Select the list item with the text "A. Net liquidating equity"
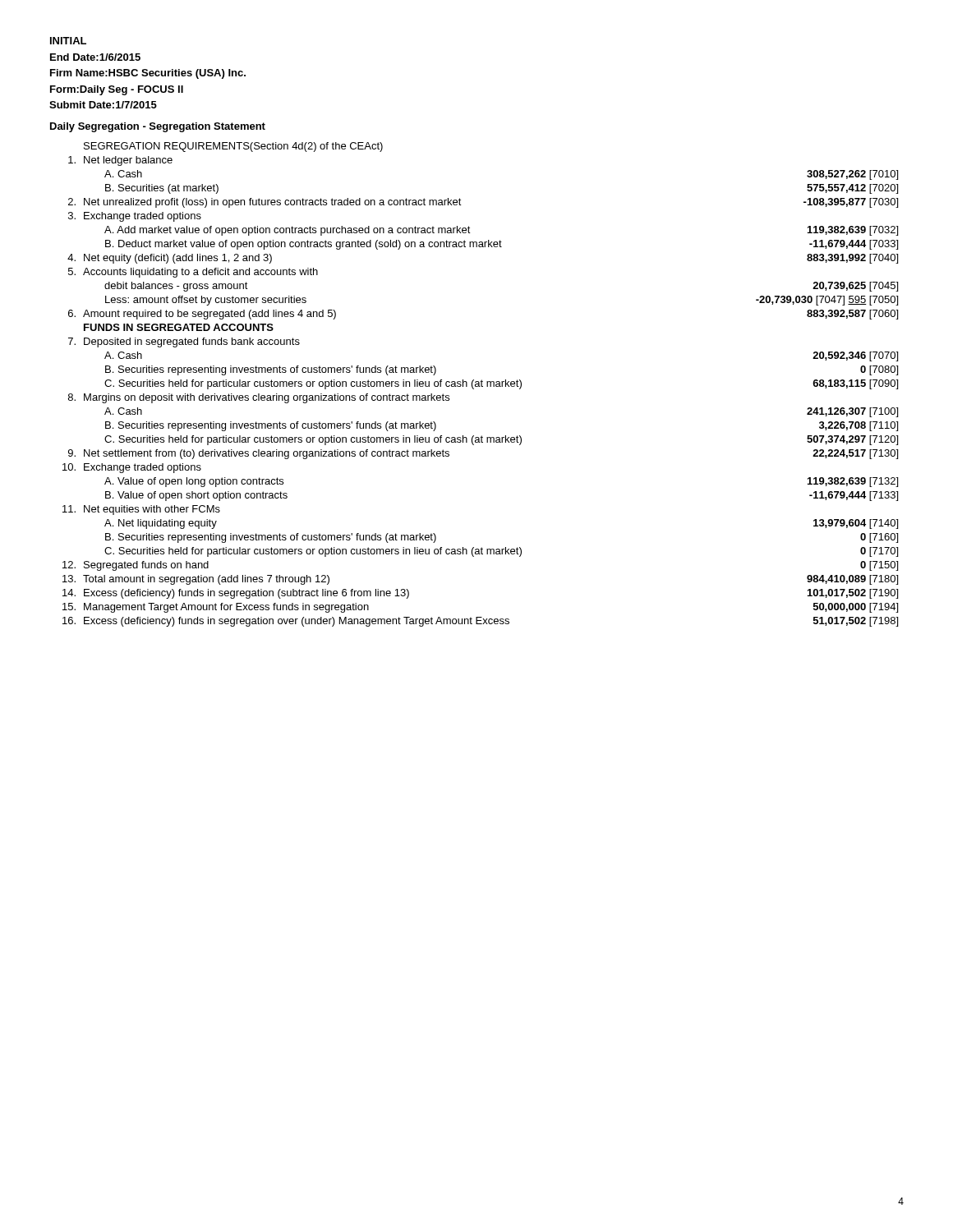 click(x=161, y=522)
